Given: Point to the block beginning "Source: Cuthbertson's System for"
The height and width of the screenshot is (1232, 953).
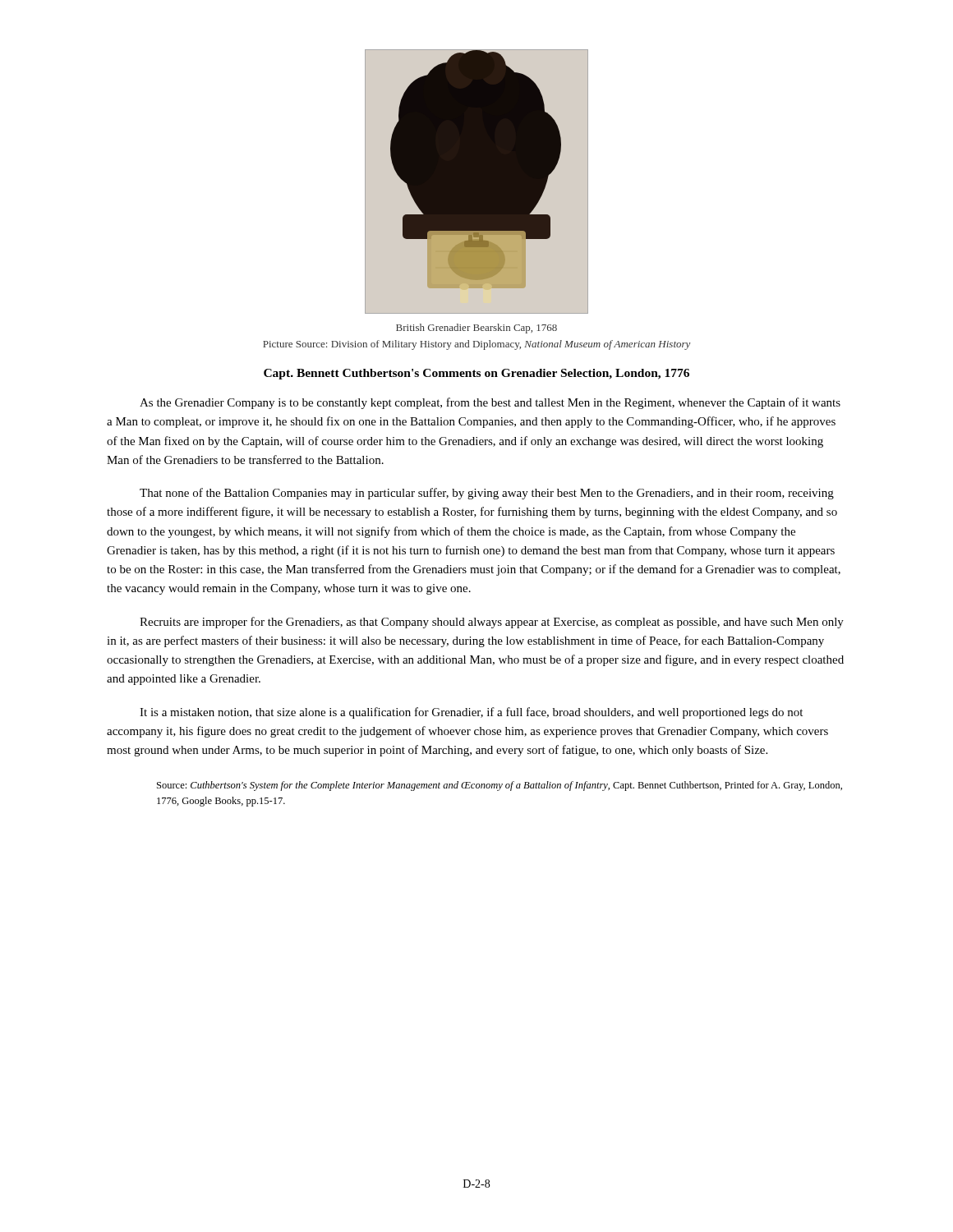Looking at the screenshot, I should pos(499,793).
